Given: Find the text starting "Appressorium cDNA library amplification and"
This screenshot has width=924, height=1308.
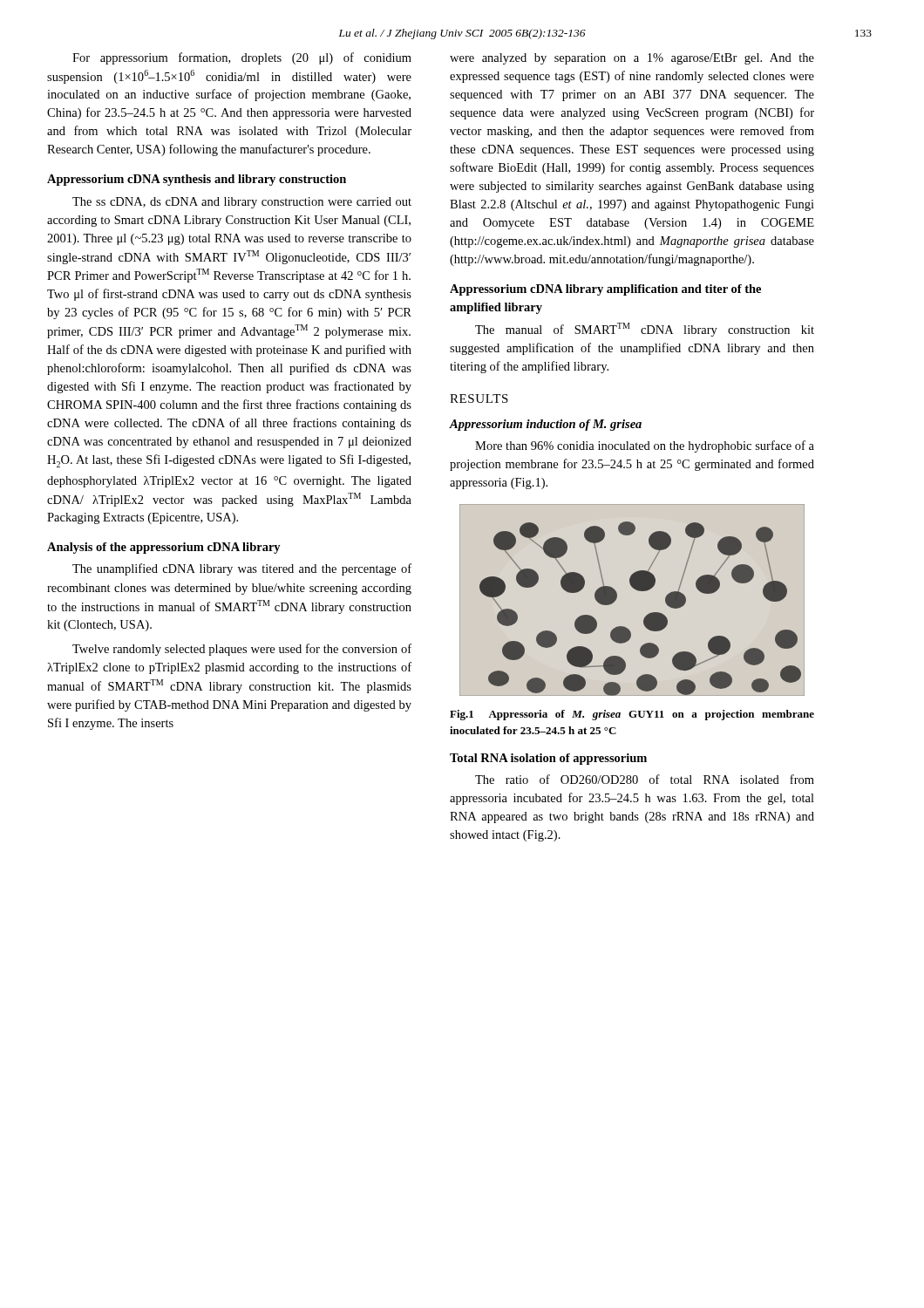Looking at the screenshot, I should pos(606,298).
